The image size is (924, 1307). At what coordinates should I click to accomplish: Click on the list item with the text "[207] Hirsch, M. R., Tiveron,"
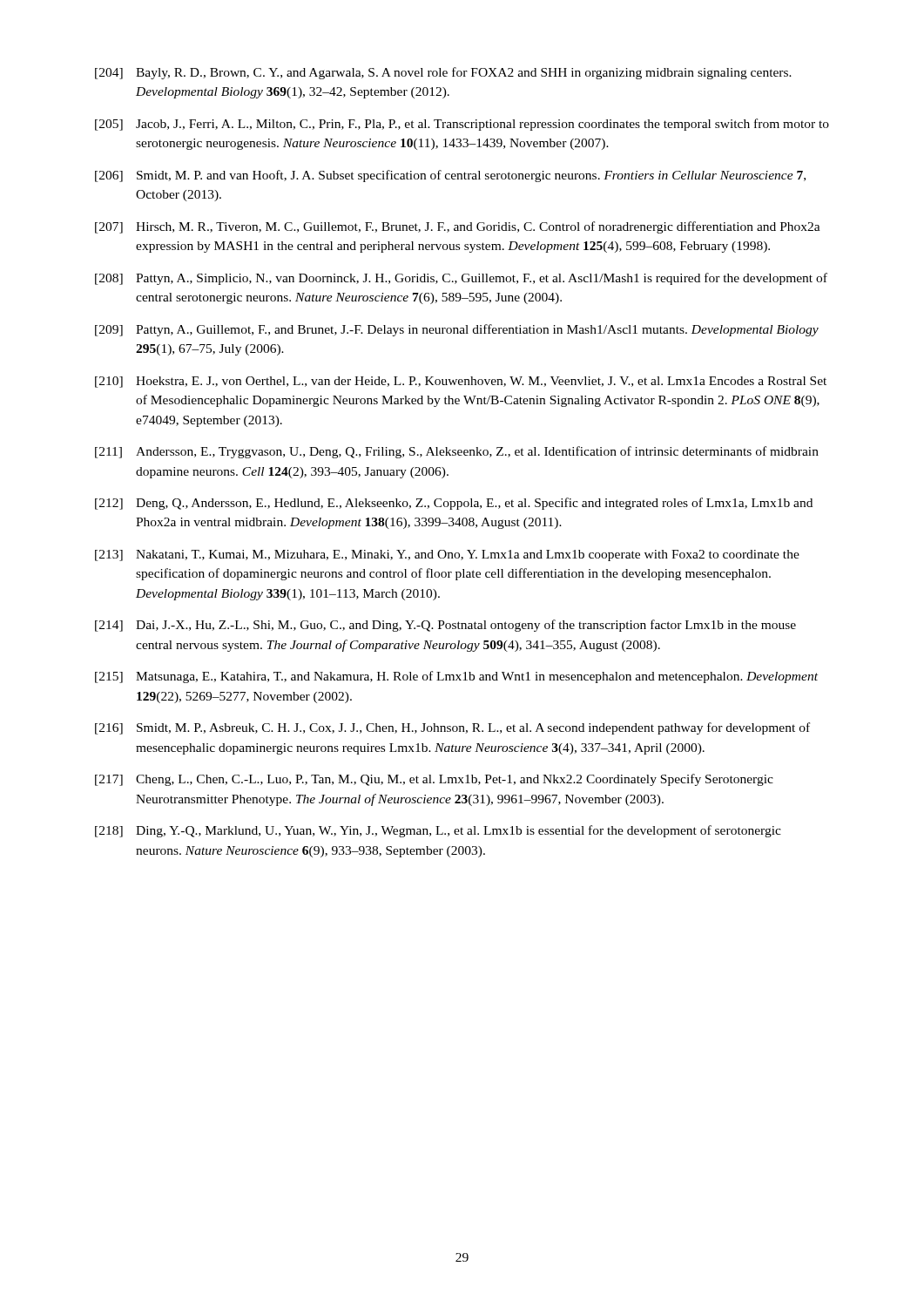[x=462, y=236]
